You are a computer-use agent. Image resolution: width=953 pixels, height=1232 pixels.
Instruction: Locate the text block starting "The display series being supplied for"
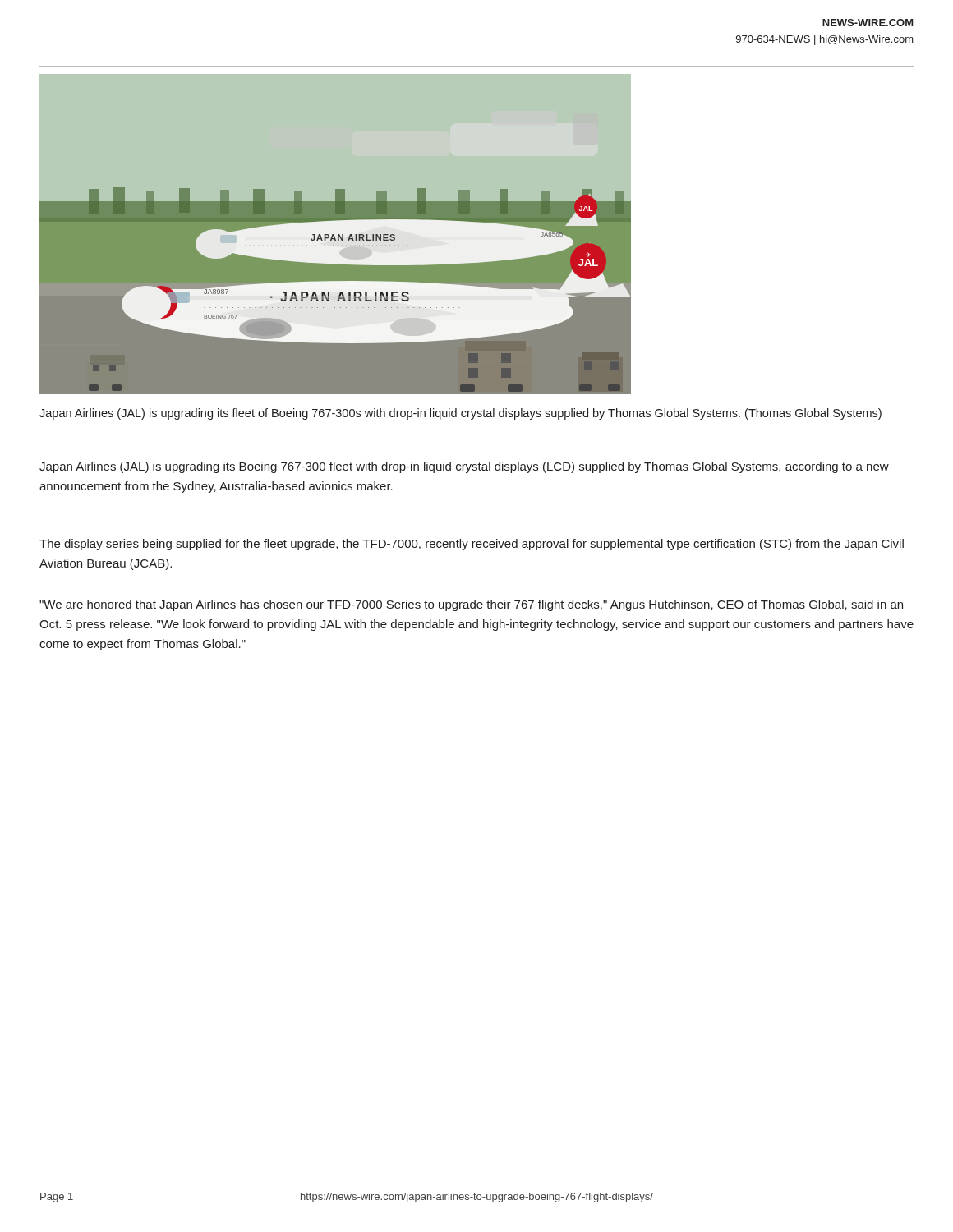pos(472,553)
